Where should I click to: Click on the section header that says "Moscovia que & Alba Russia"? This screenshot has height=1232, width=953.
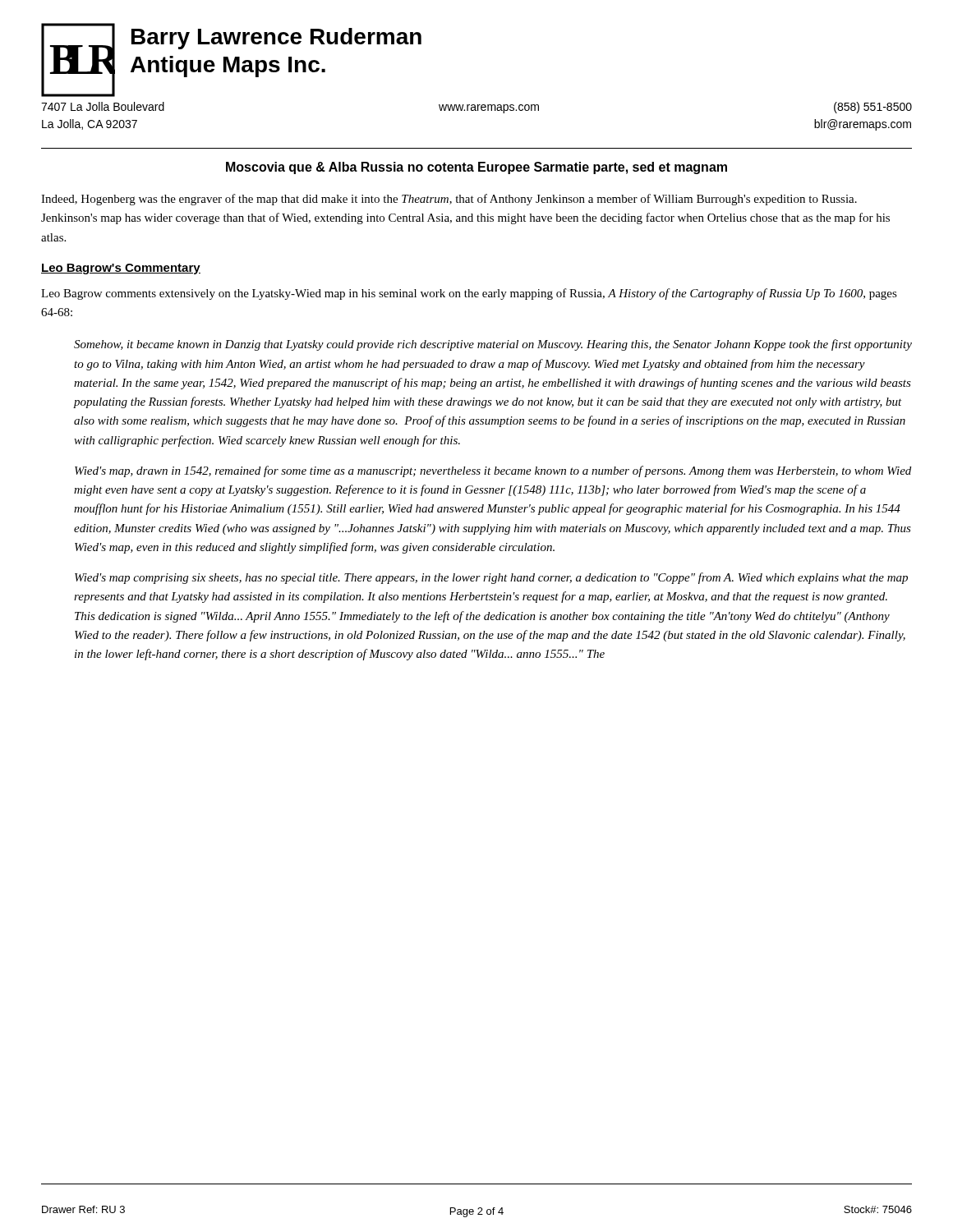coord(476,167)
